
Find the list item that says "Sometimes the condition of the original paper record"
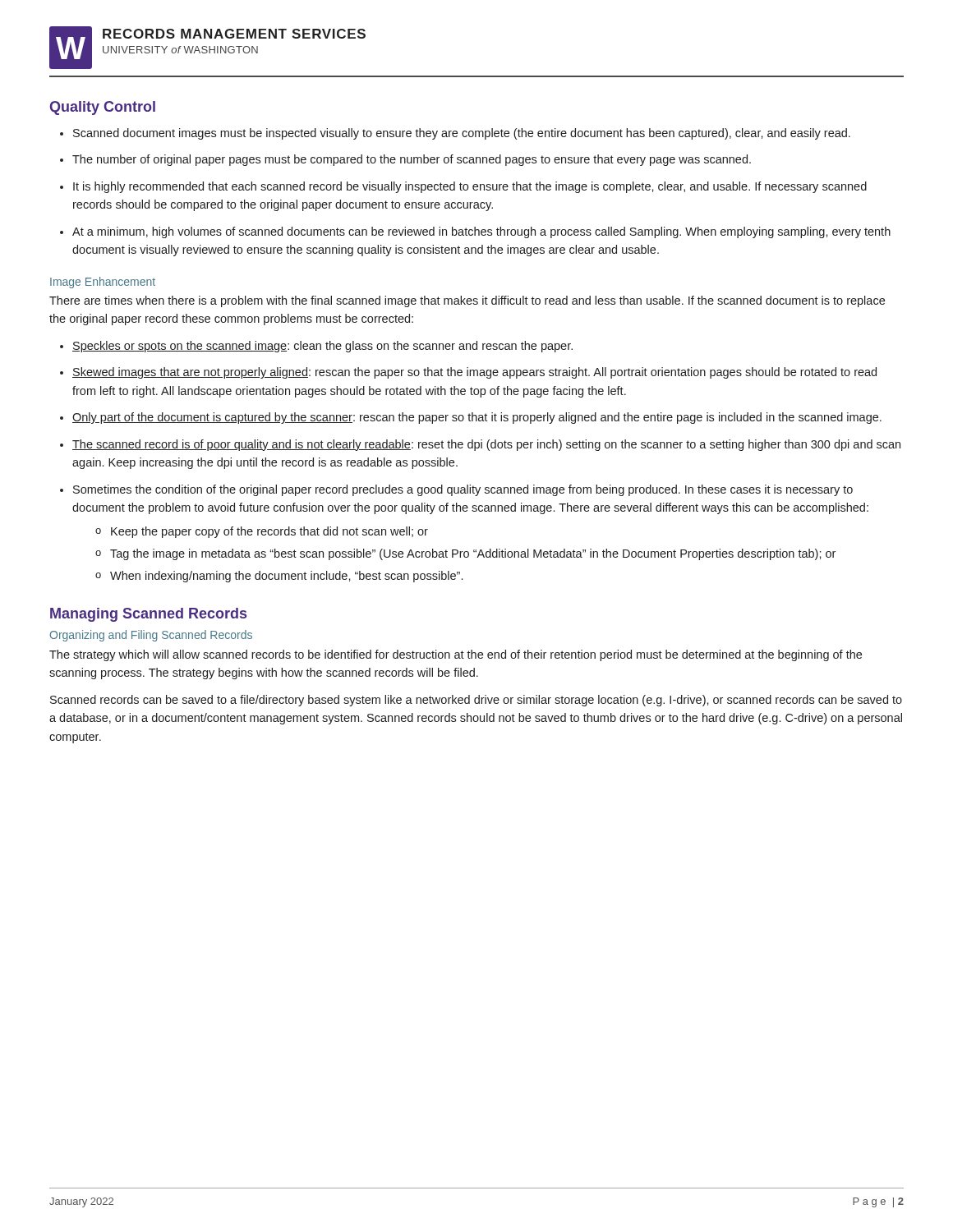coord(456,490)
